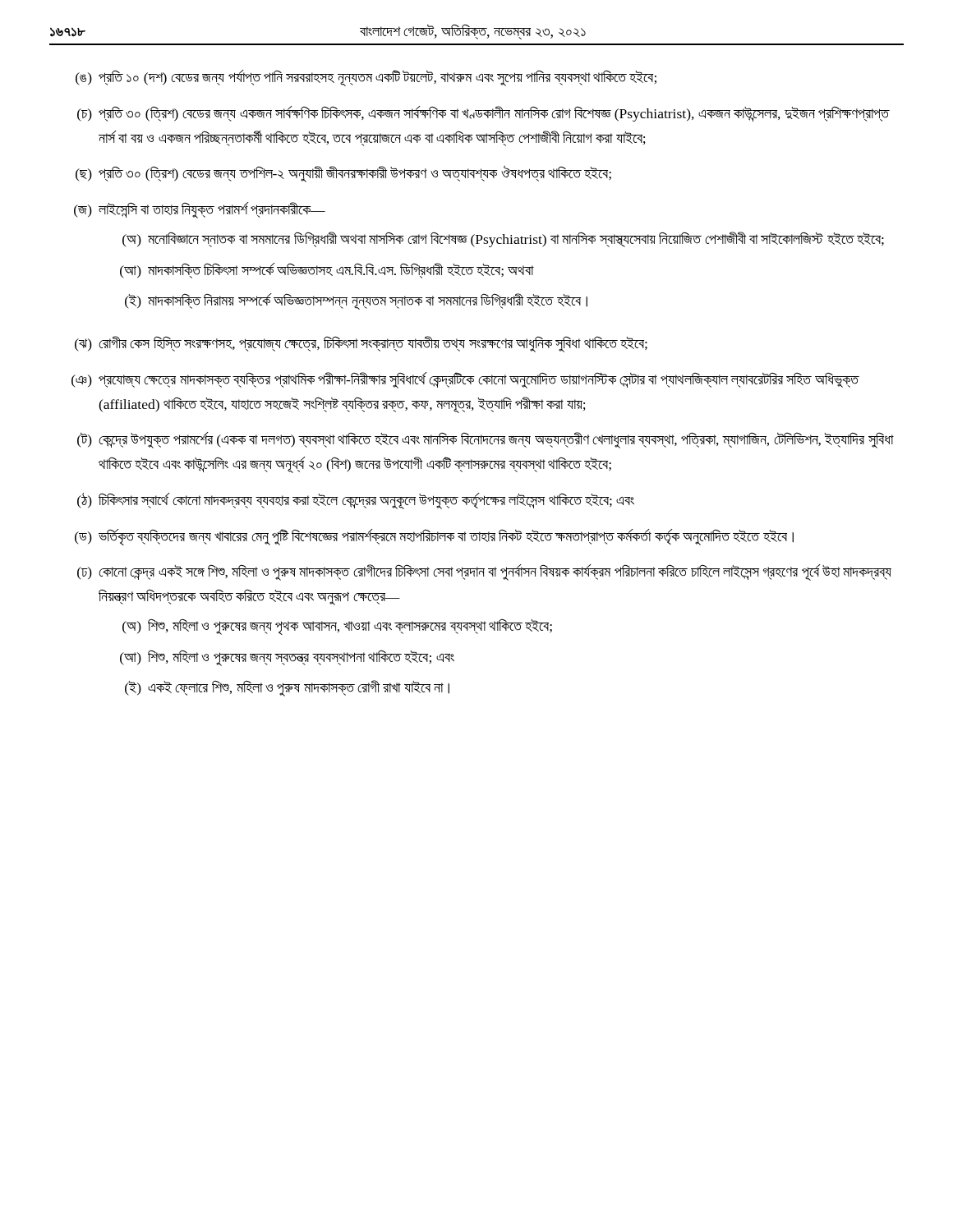
Task: Select the element starting "(ট) কেন্দ্রে উপযুক্ত পরামর্শের"
Action: (x=476, y=453)
